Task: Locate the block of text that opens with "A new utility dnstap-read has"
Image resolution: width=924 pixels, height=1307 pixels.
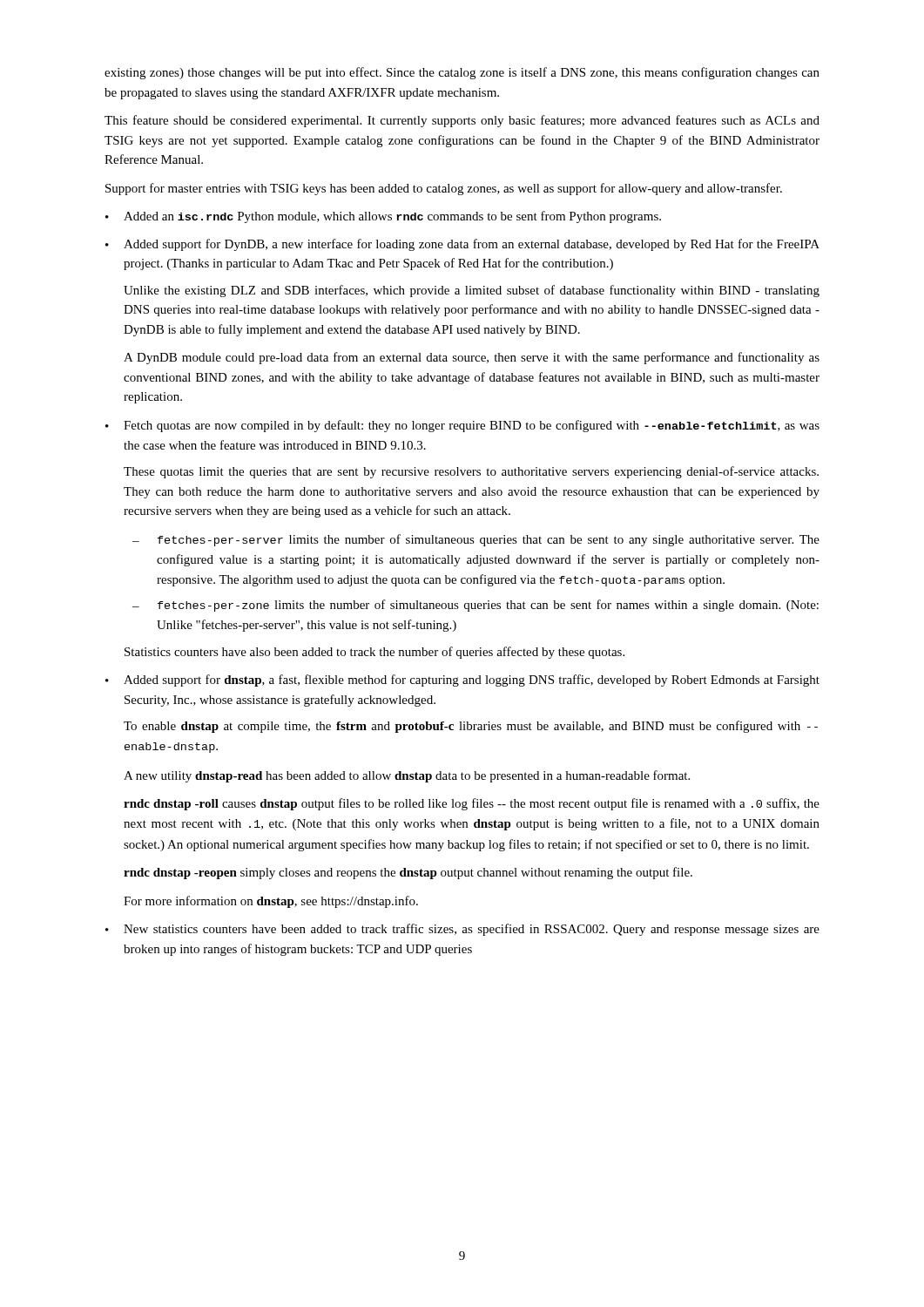Action: (472, 775)
